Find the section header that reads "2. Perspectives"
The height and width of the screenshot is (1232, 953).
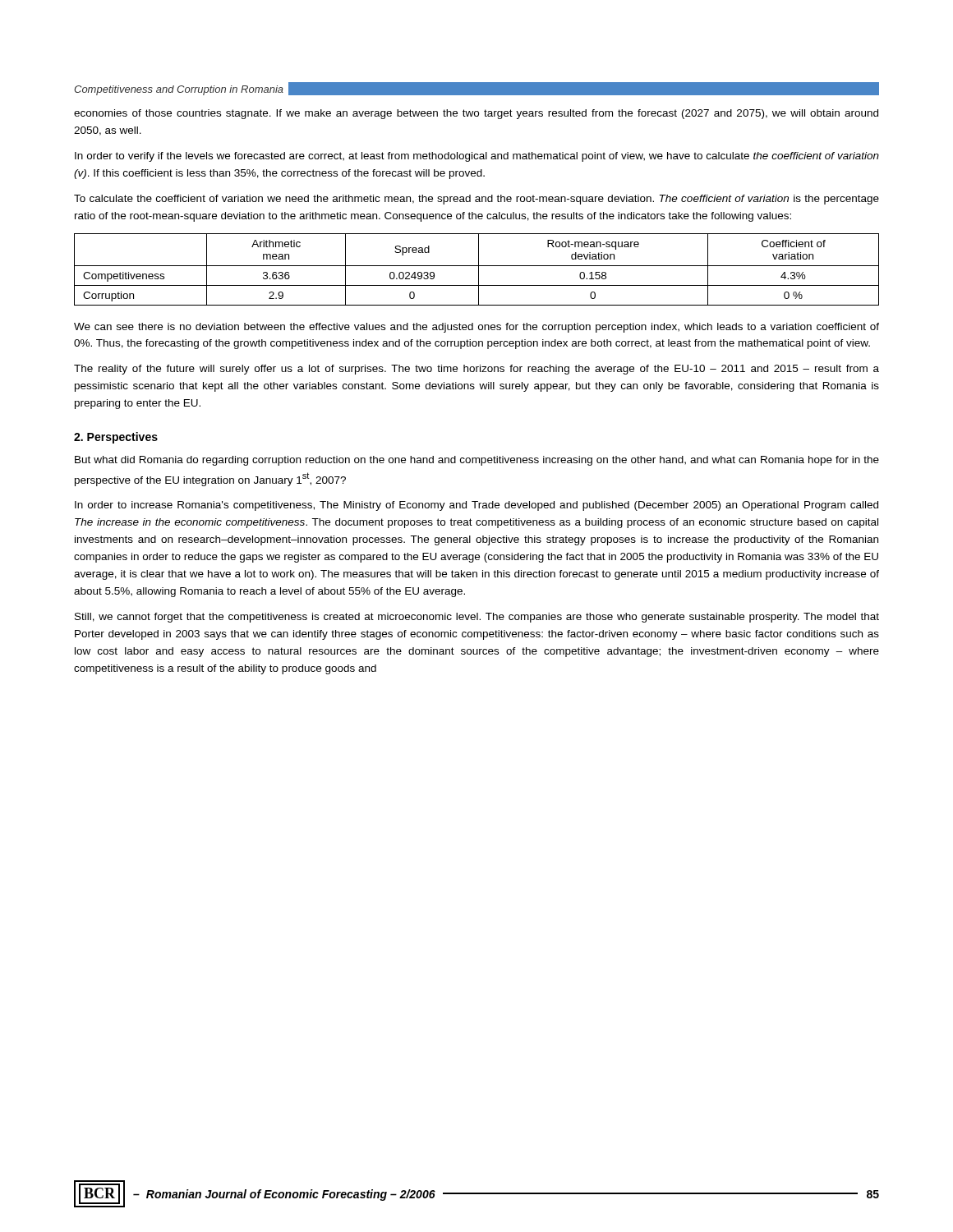point(116,437)
